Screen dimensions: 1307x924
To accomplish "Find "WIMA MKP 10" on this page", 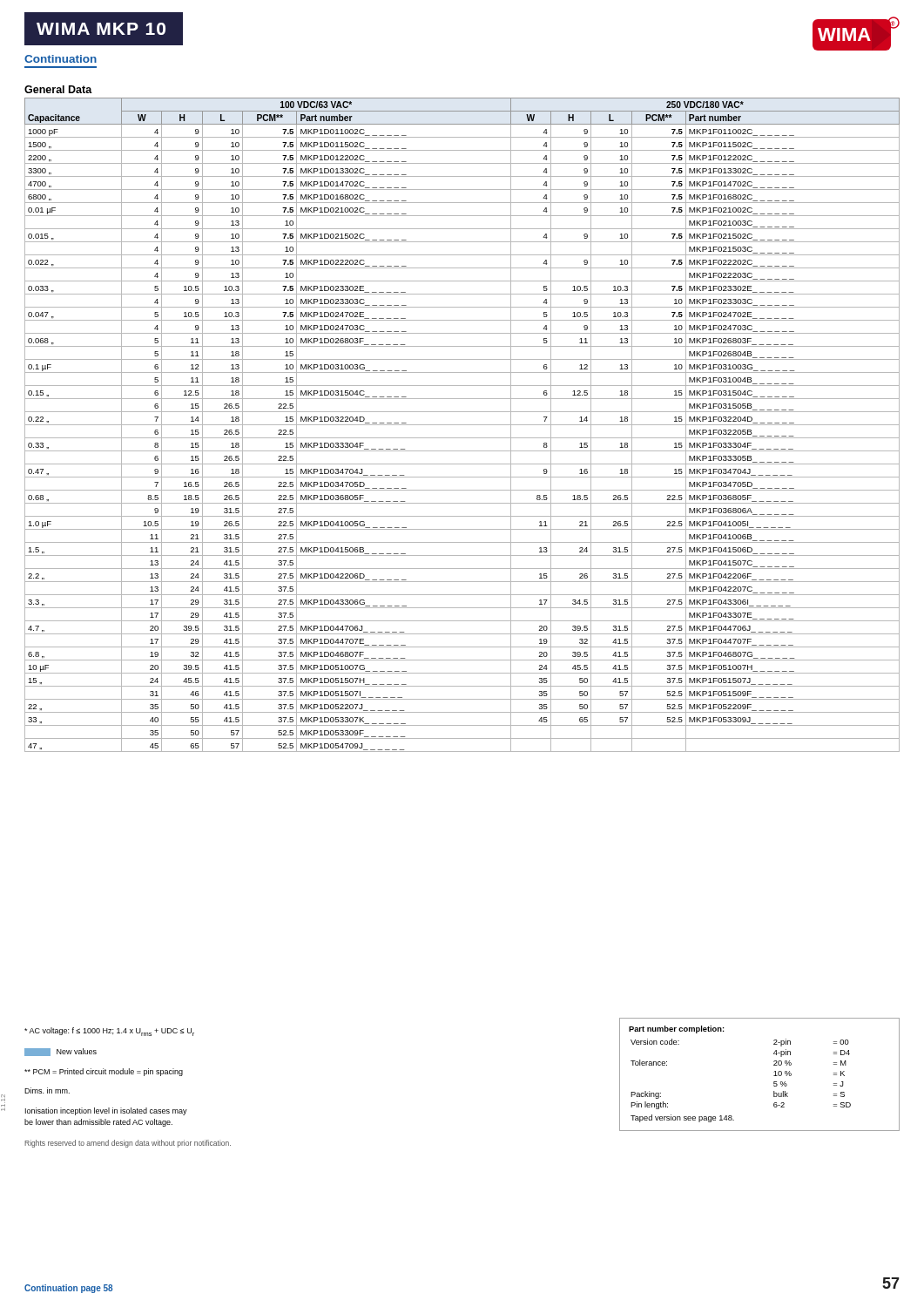I will tap(104, 29).
